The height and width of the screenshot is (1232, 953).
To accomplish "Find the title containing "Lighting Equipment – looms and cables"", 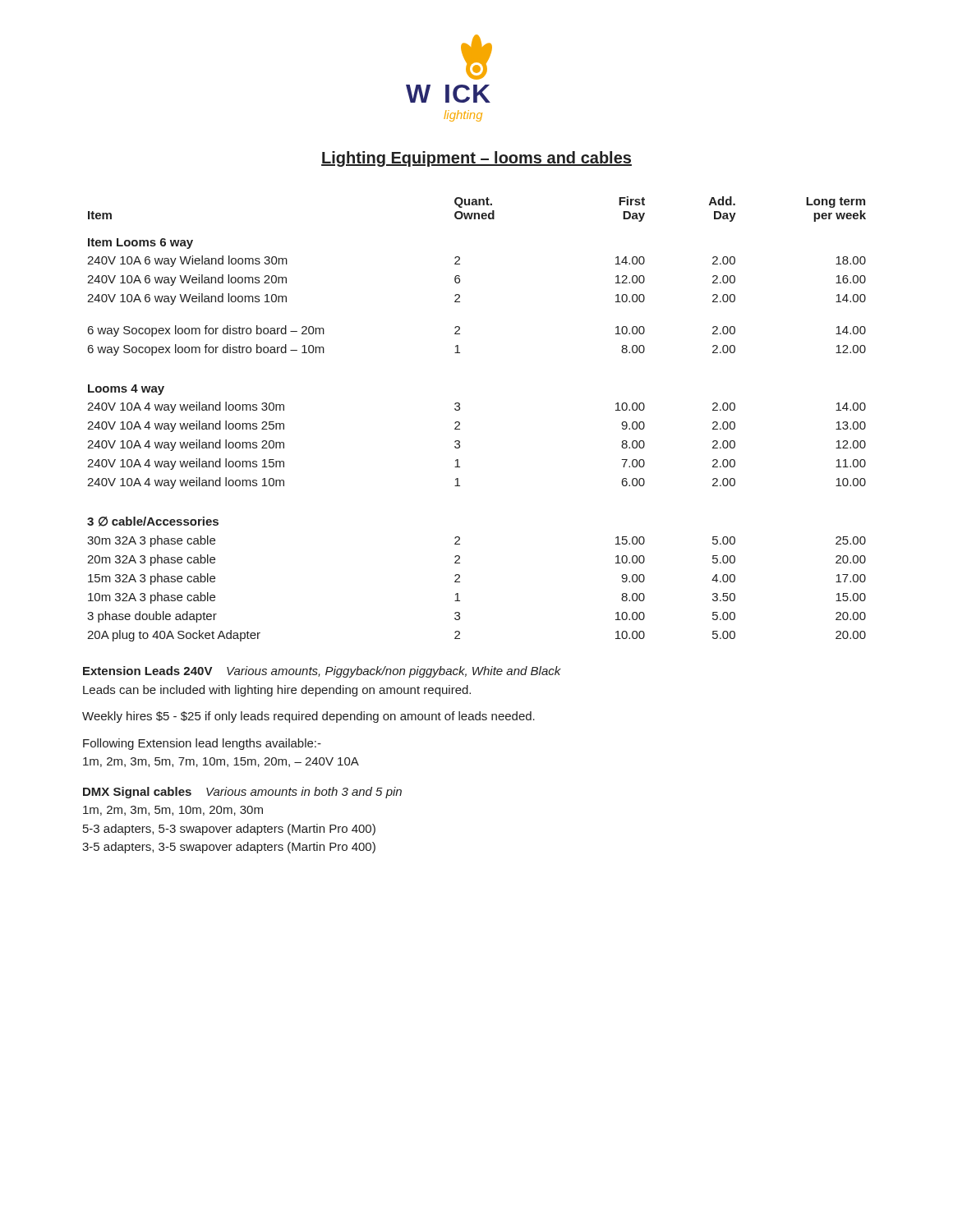I will click(476, 158).
